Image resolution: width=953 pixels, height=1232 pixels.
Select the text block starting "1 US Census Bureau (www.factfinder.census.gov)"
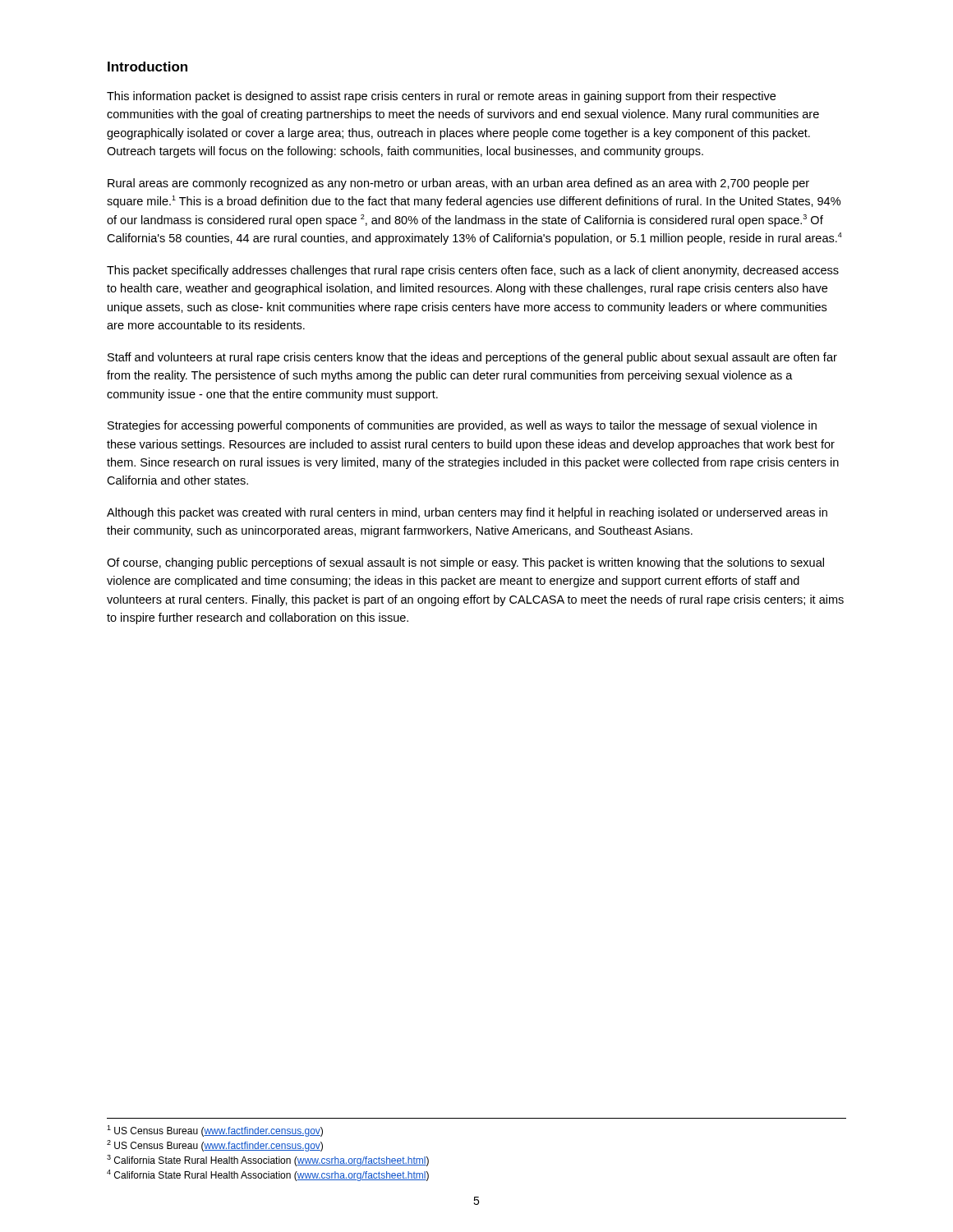click(215, 1130)
